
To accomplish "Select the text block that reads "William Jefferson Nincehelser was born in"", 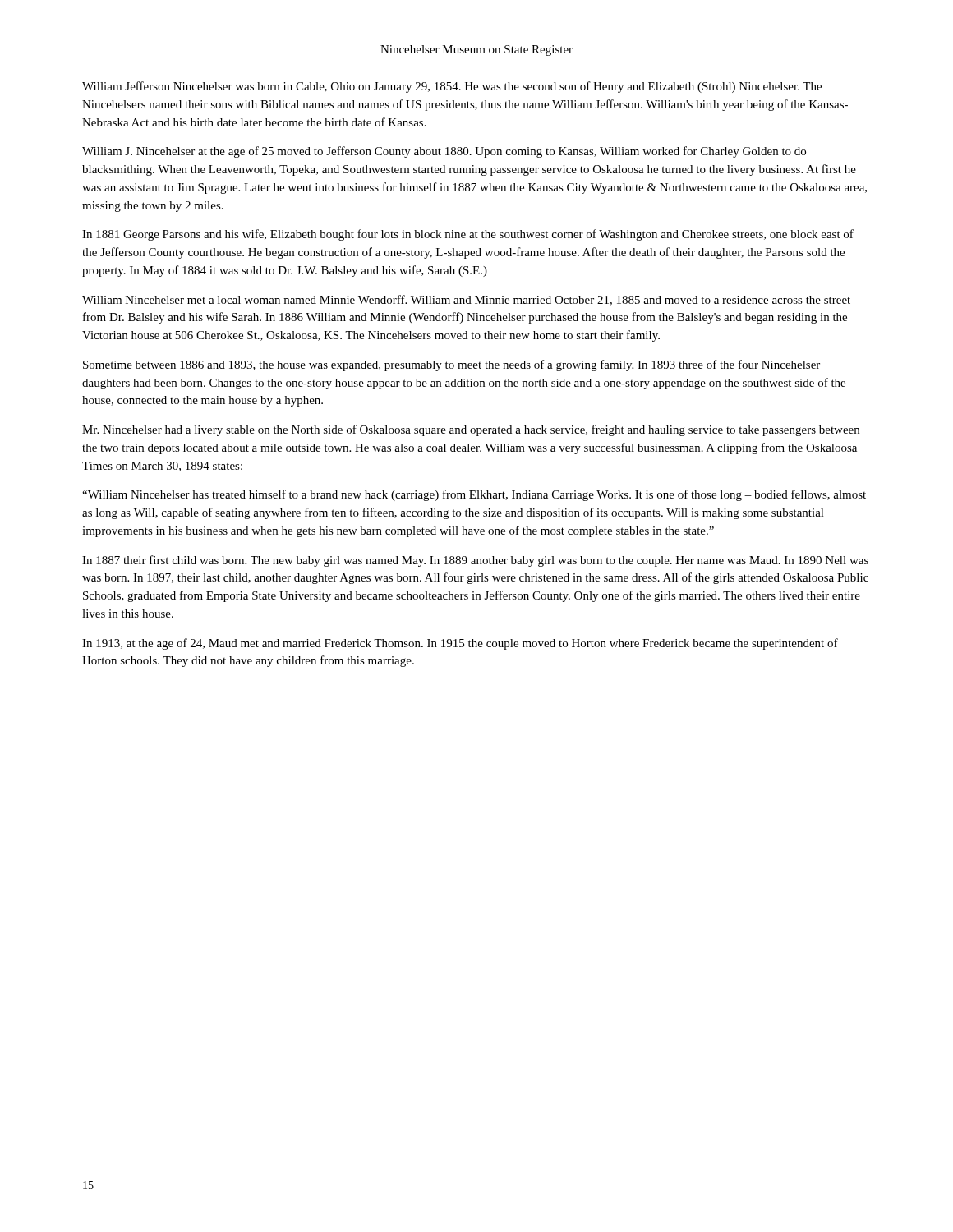I will pos(465,104).
